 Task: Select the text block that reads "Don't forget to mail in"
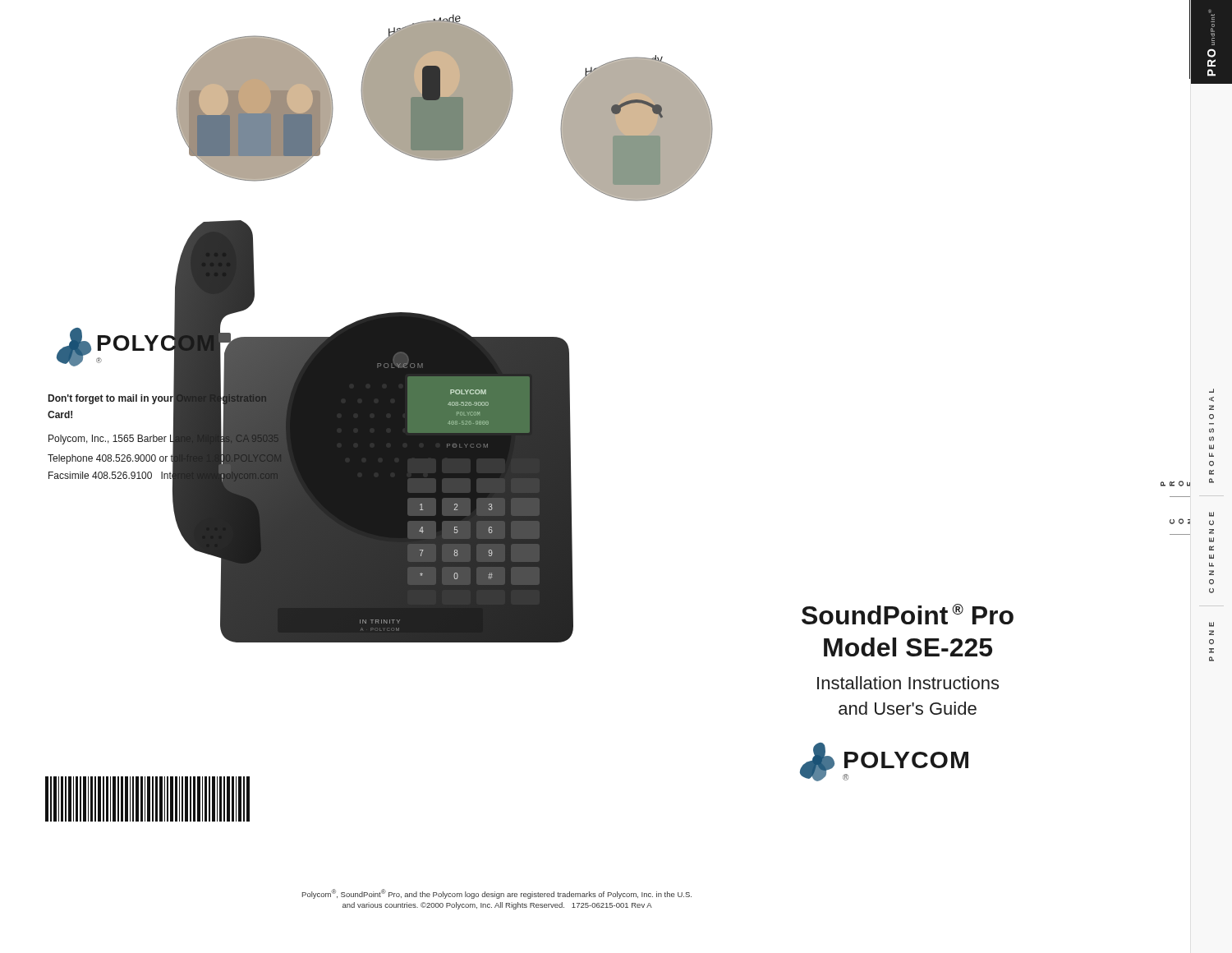pyautogui.click(x=167, y=437)
